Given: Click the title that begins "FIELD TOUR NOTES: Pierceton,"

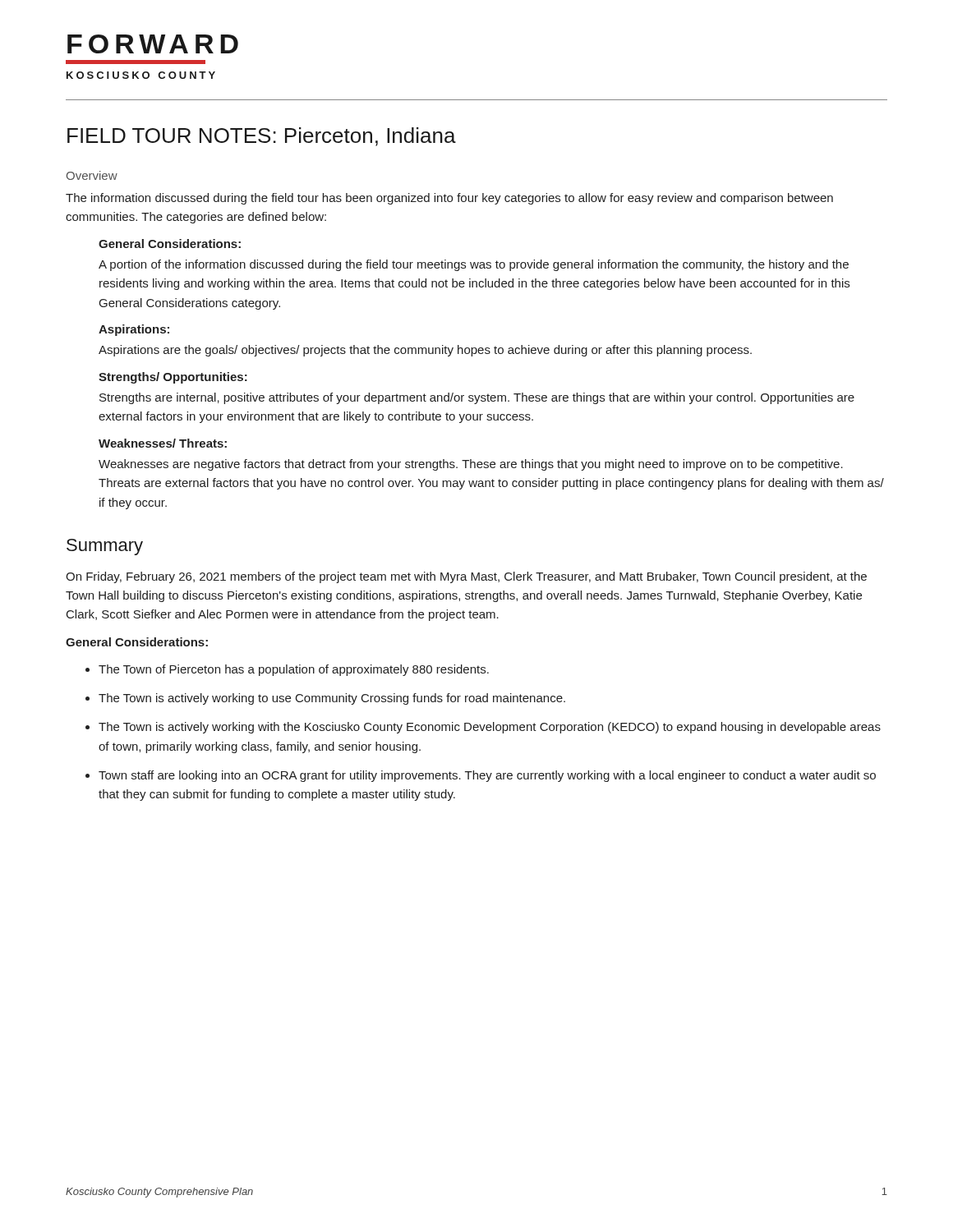Looking at the screenshot, I should point(262,137).
